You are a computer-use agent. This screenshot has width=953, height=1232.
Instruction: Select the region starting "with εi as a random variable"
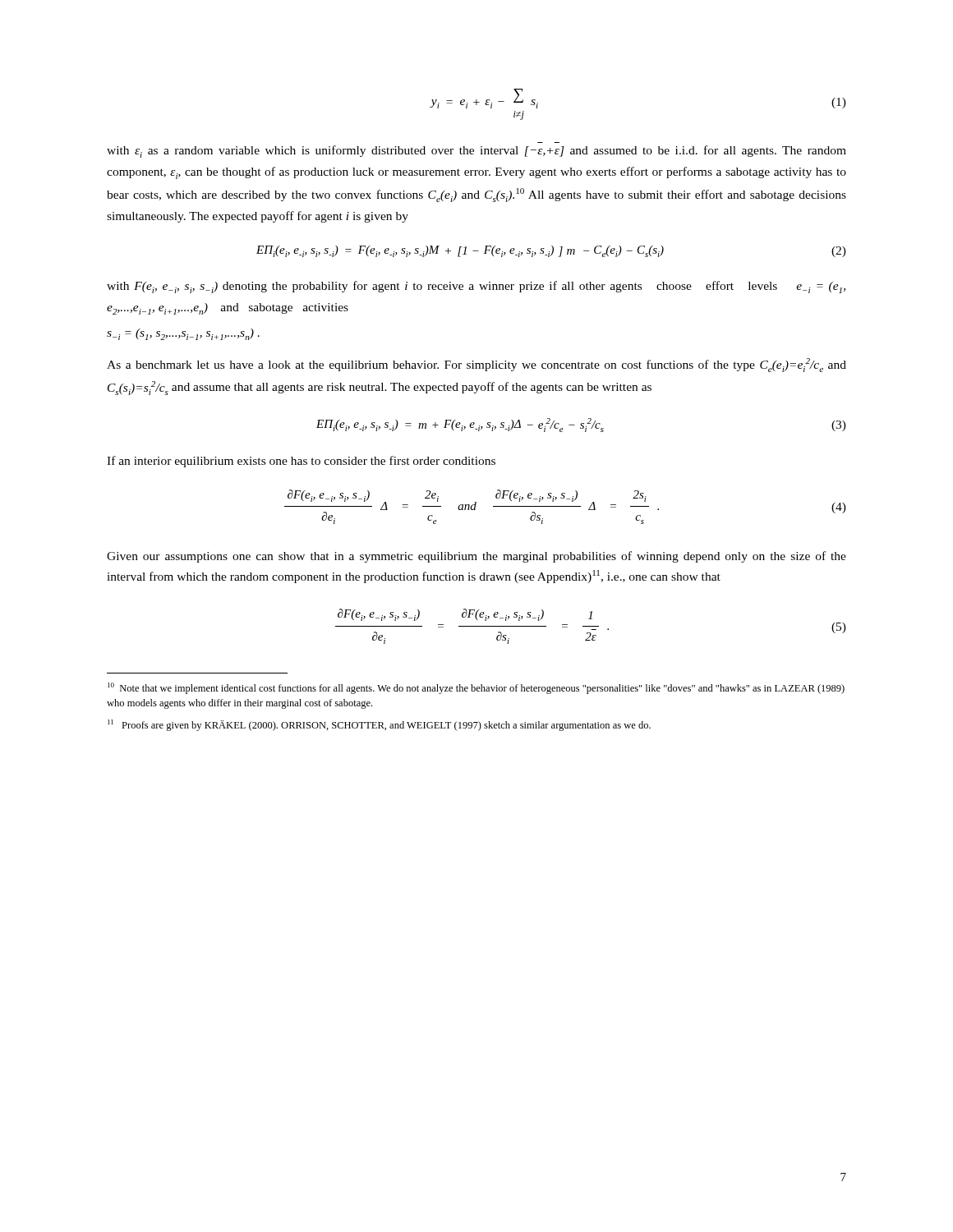(x=476, y=183)
